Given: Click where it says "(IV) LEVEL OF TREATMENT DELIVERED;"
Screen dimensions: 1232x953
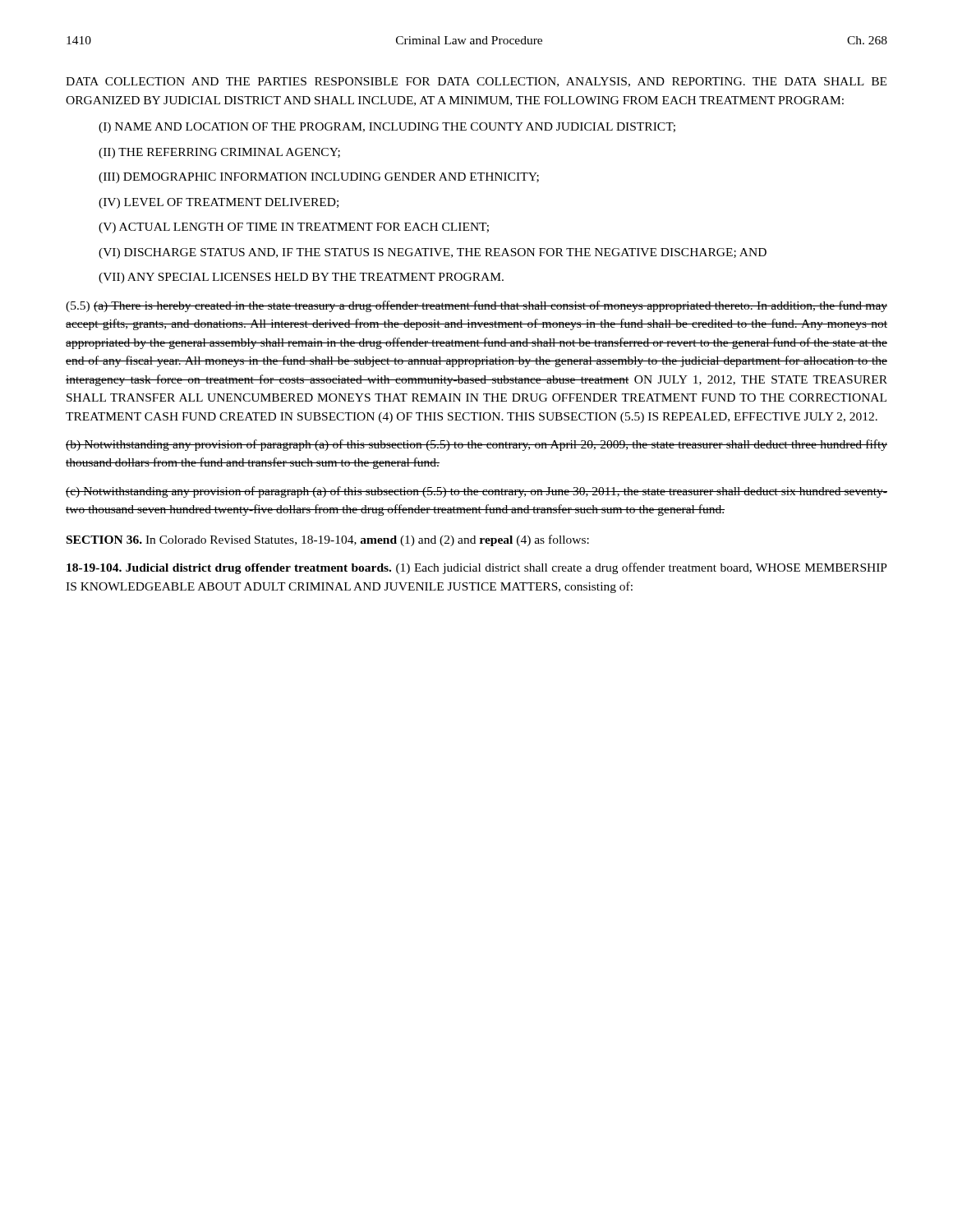Looking at the screenshot, I should [219, 203].
